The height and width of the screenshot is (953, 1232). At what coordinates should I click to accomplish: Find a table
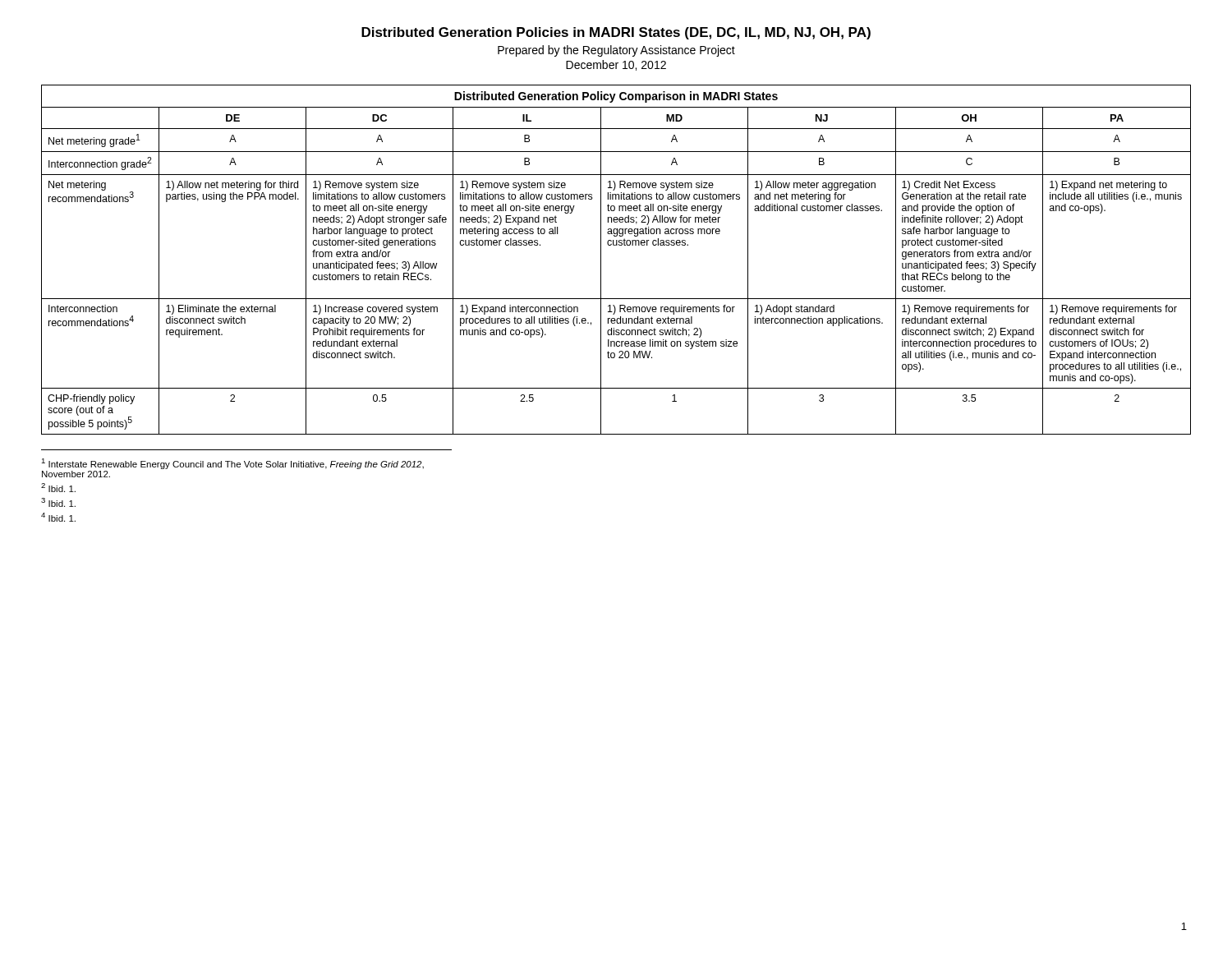tap(616, 260)
